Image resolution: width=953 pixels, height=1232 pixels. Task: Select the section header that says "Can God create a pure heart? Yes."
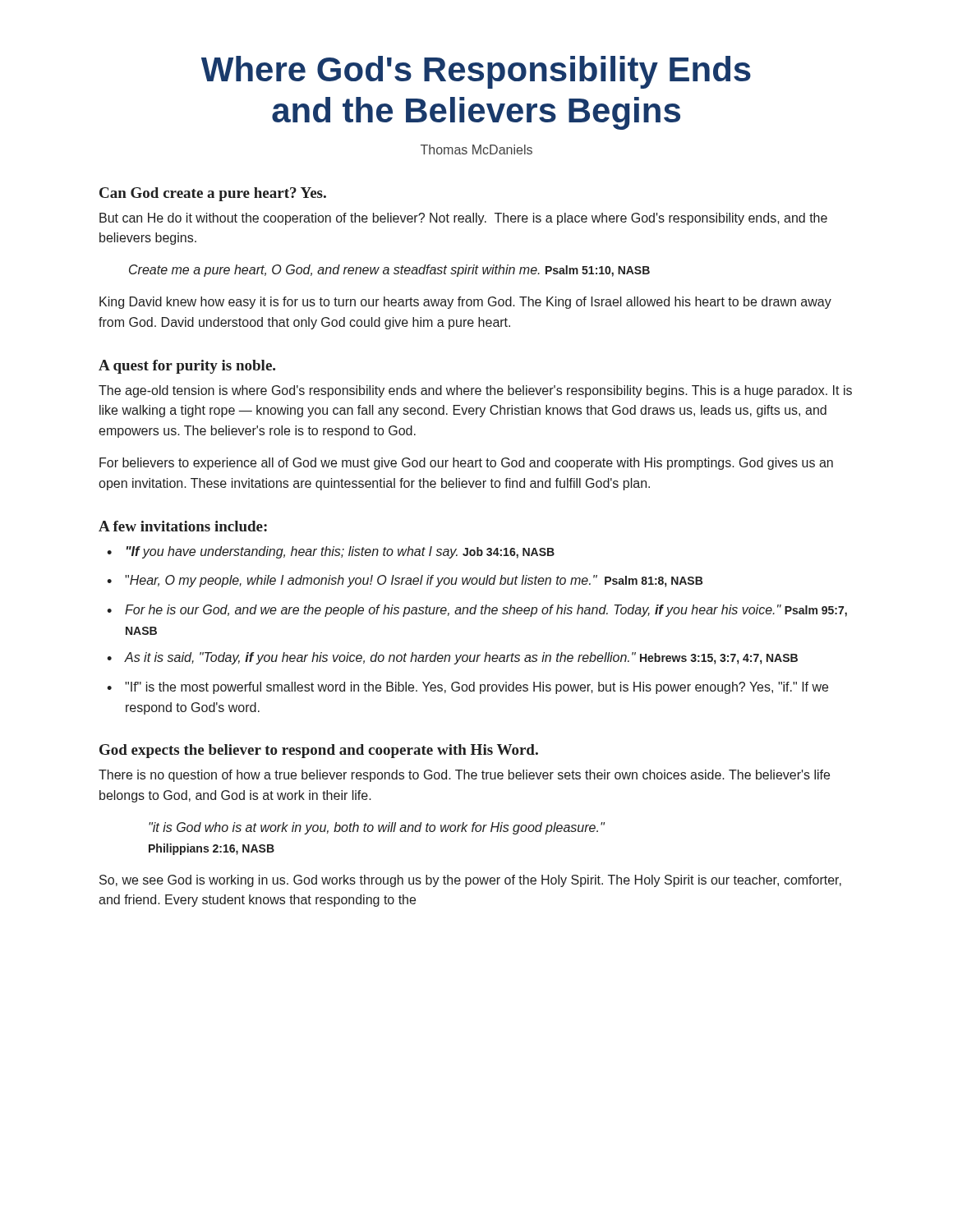(213, 192)
